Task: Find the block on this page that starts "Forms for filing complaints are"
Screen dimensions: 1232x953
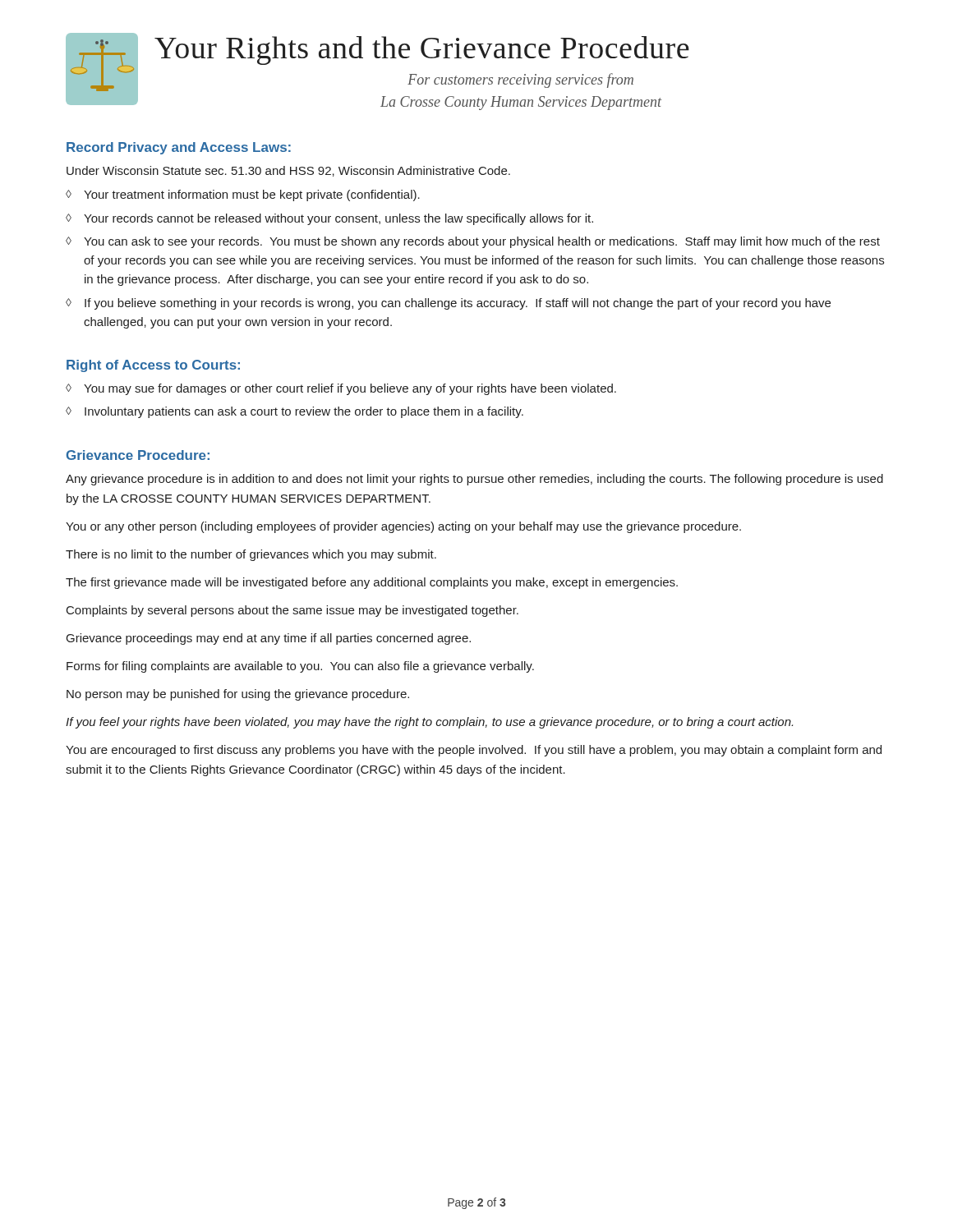Action: click(x=476, y=666)
